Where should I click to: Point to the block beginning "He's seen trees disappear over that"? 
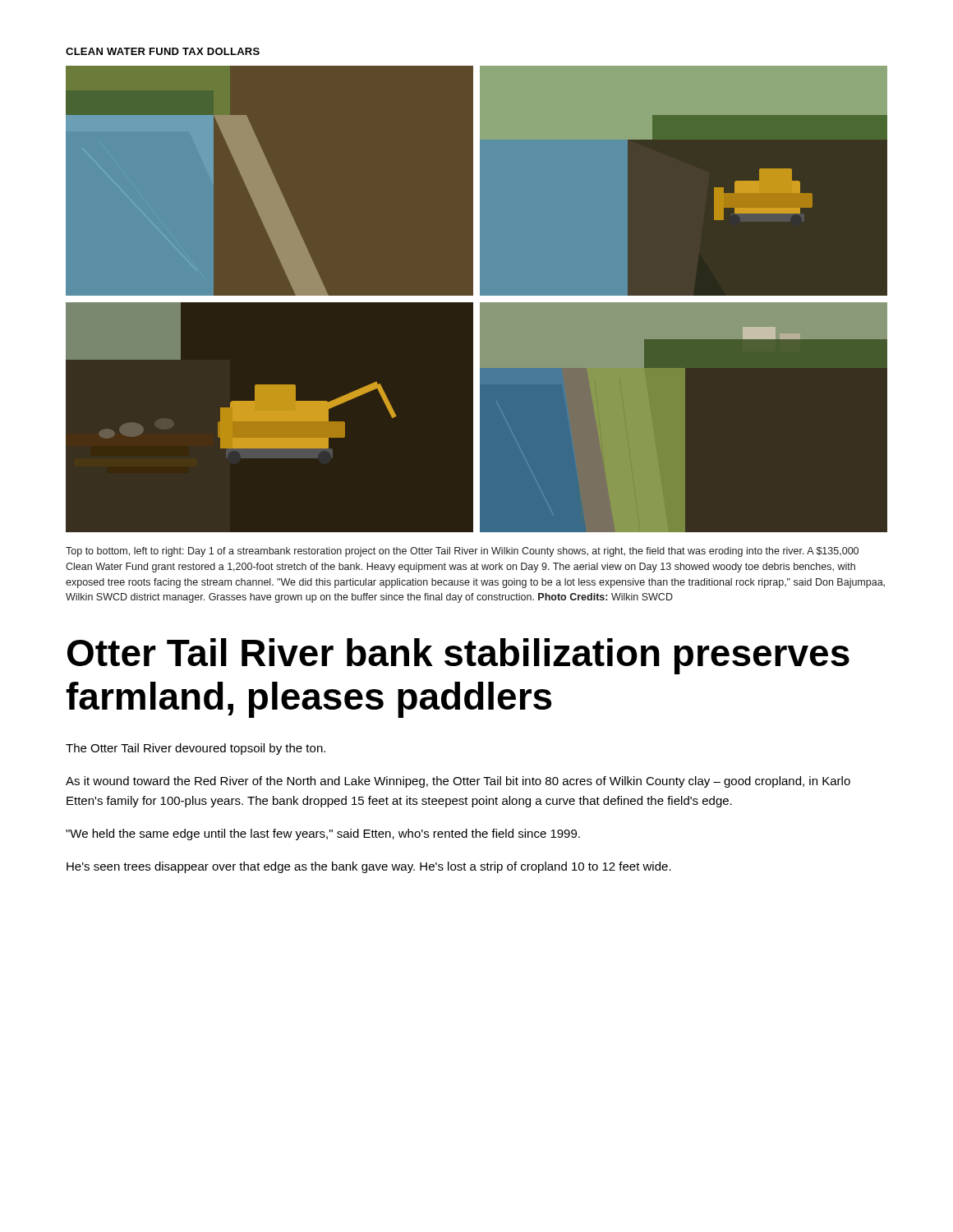pos(369,866)
